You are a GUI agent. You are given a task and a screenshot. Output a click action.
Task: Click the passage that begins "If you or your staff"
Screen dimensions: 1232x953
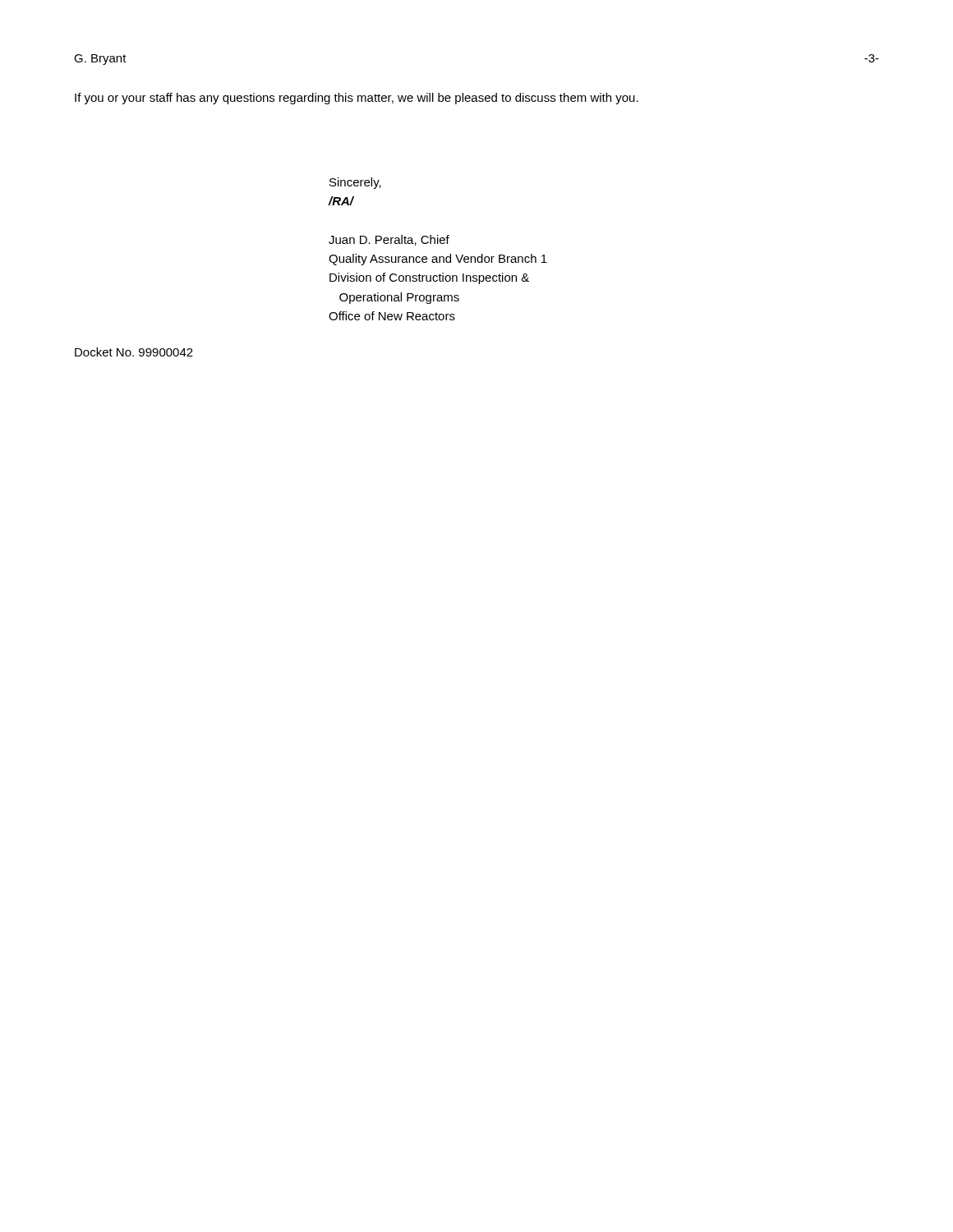(356, 97)
